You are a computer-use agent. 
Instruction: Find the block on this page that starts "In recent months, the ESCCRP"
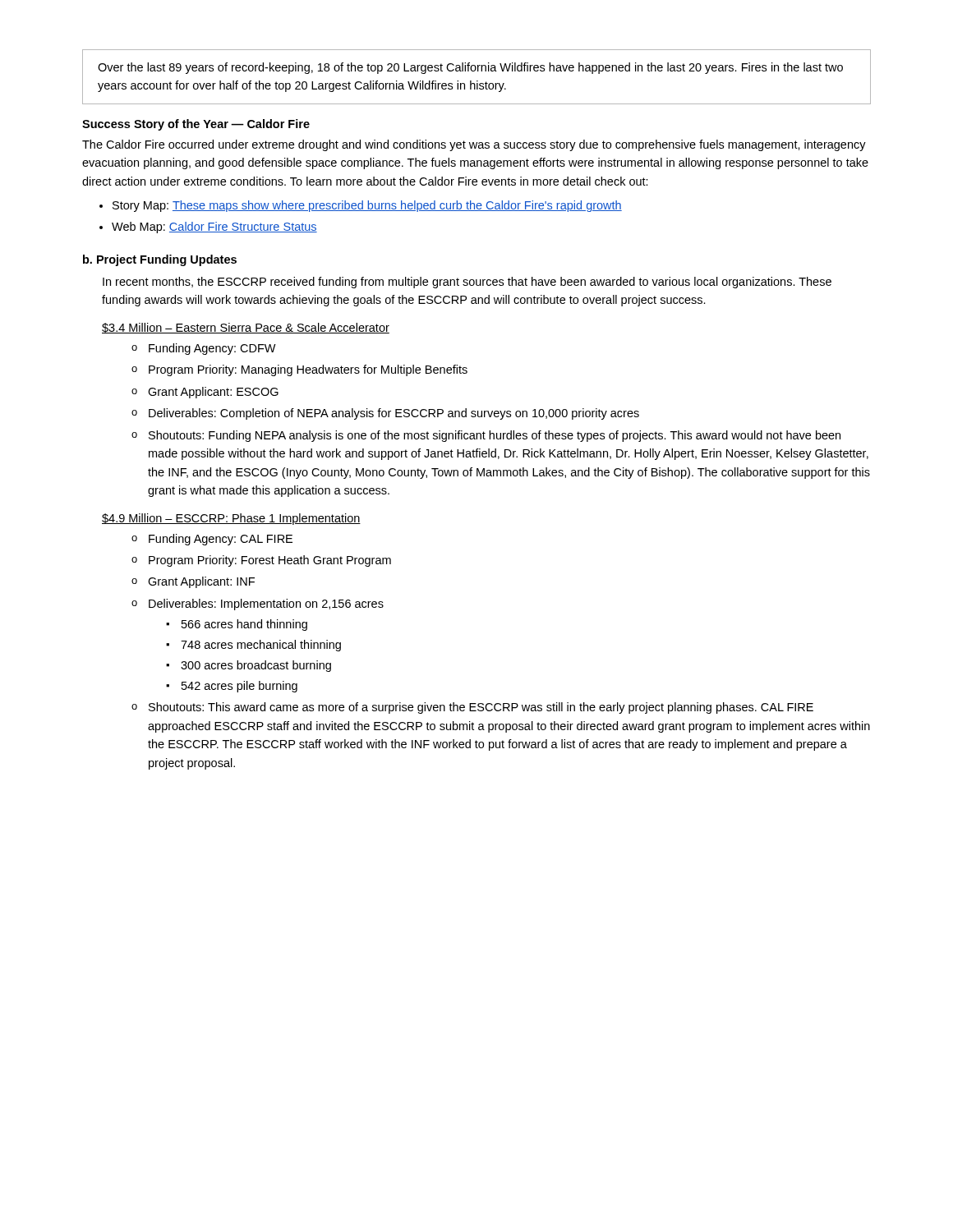tap(467, 291)
